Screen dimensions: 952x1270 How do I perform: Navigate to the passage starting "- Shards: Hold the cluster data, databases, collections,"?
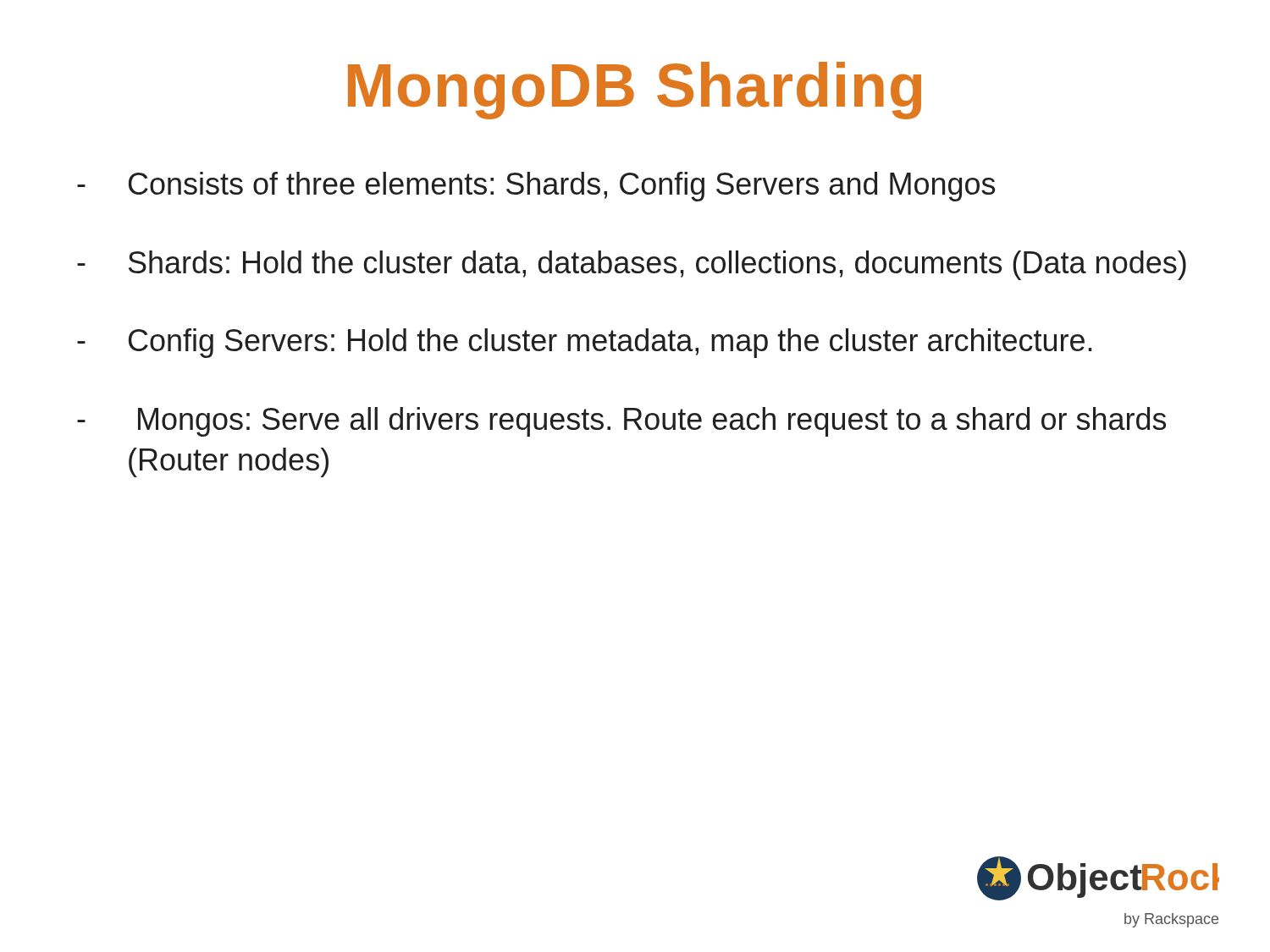pyautogui.click(x=632, y=263)
